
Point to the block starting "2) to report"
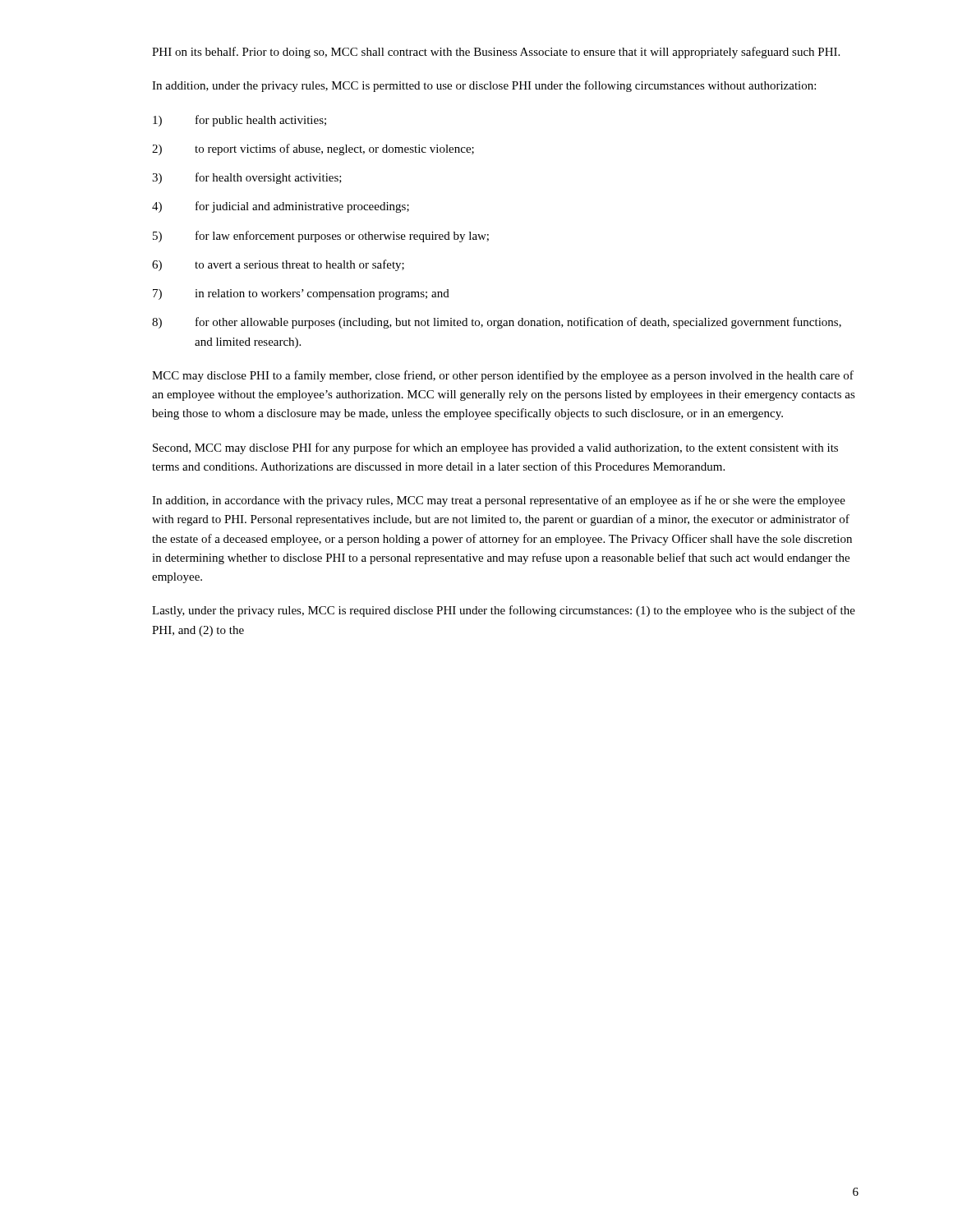coord(313,149)
